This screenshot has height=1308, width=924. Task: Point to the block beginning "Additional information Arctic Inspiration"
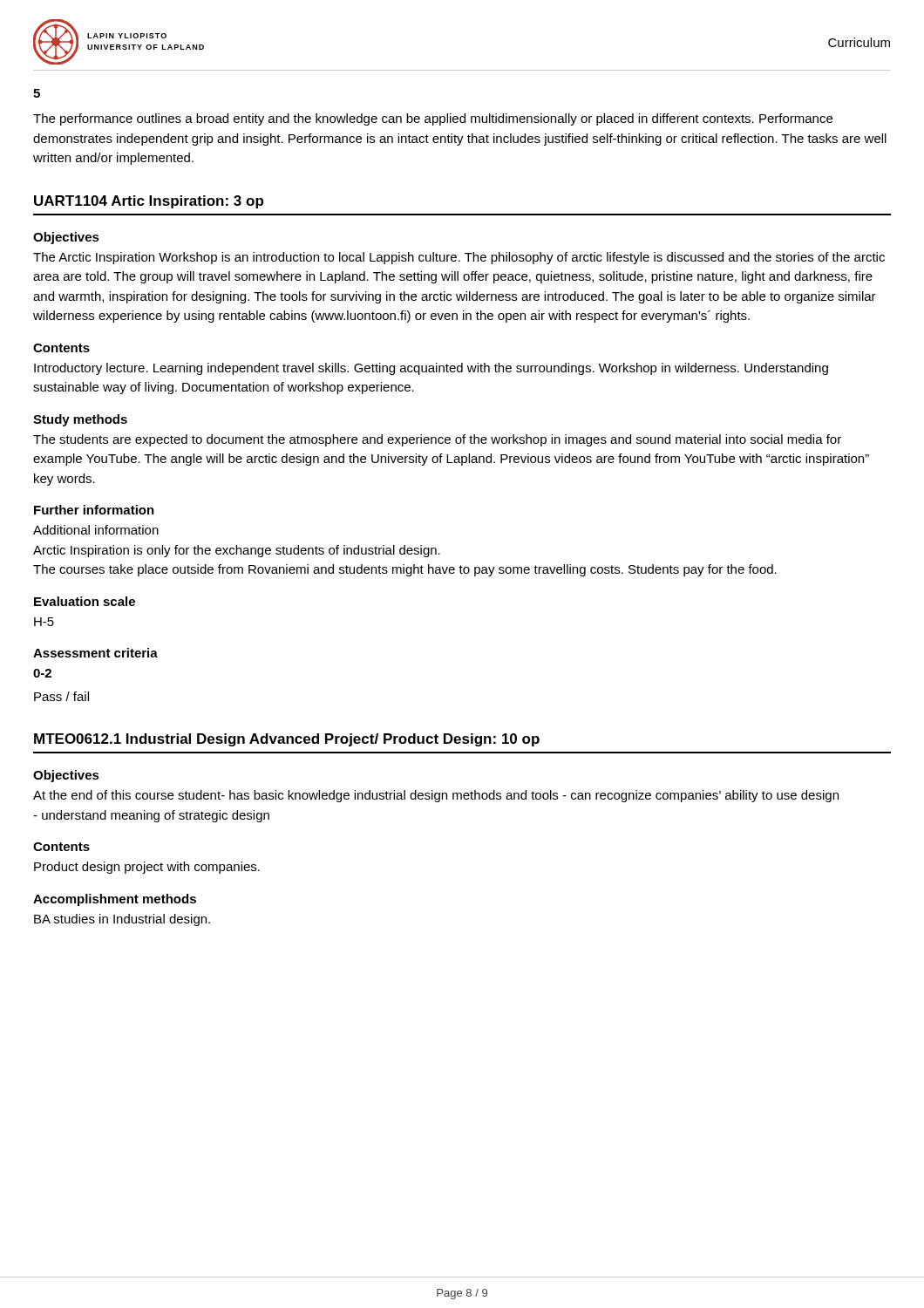[x=405, y=549]
